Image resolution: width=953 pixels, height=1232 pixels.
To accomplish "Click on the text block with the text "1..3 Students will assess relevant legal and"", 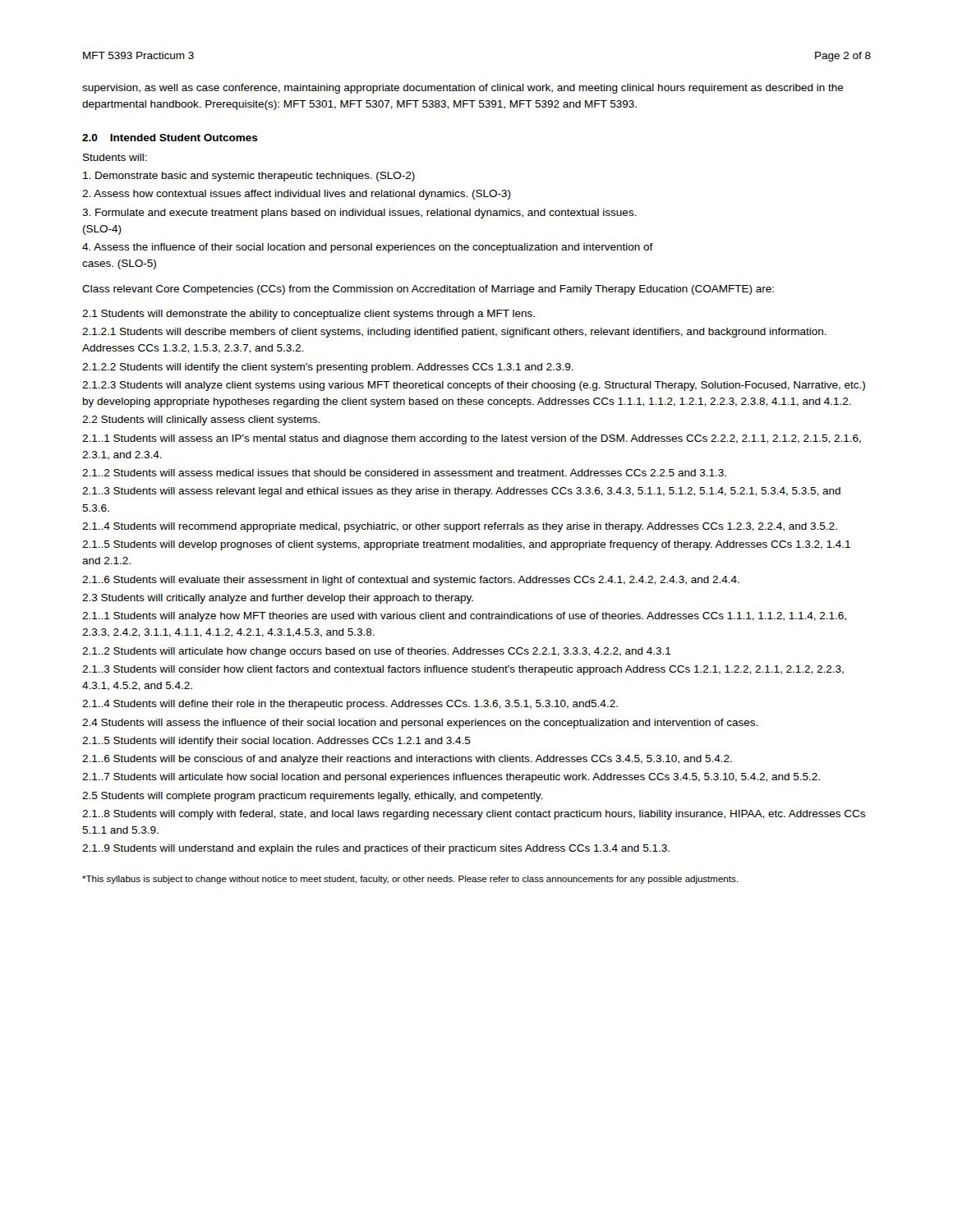I will click(462, 499).
